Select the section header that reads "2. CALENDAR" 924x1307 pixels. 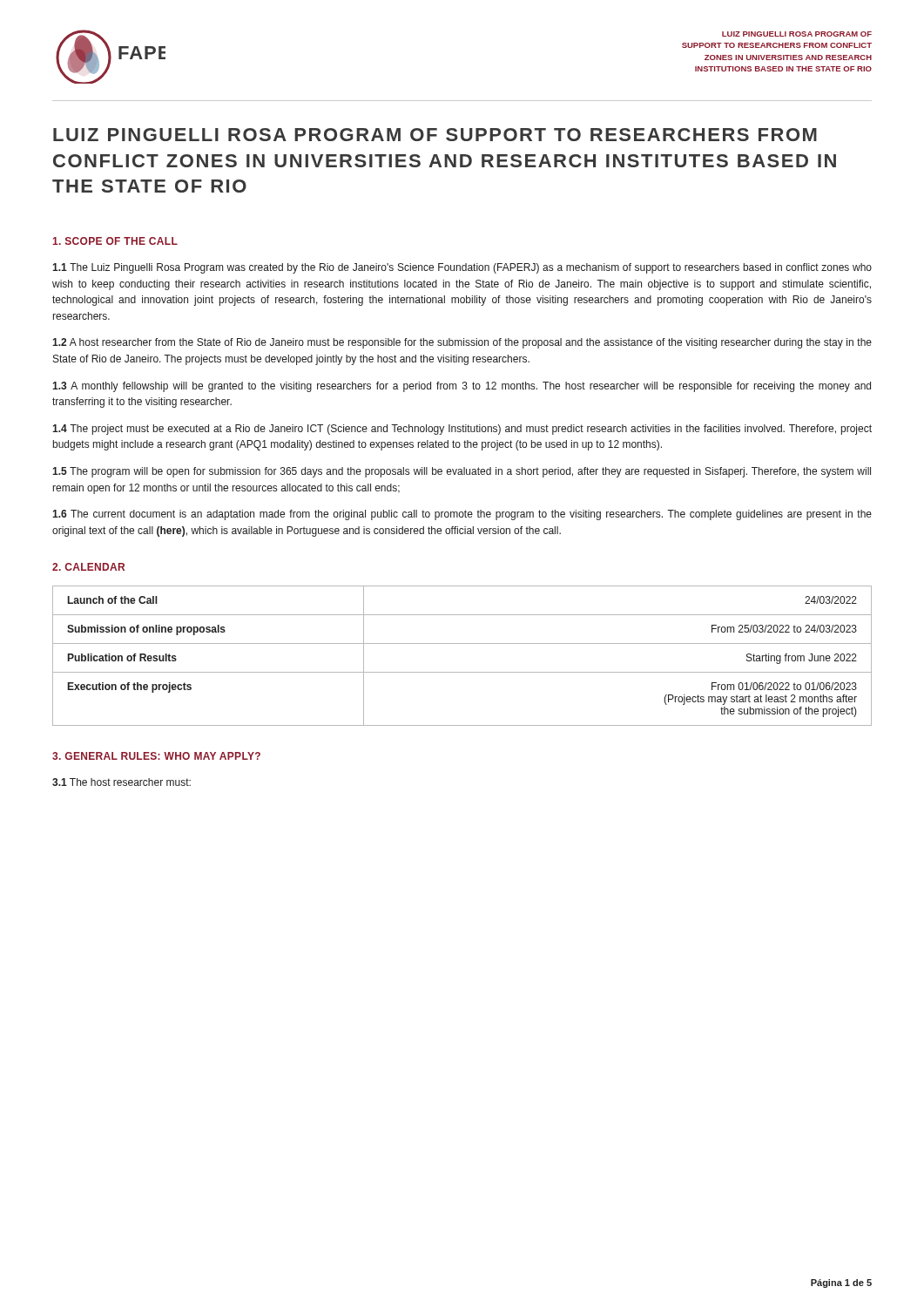(x=89, y=567)
